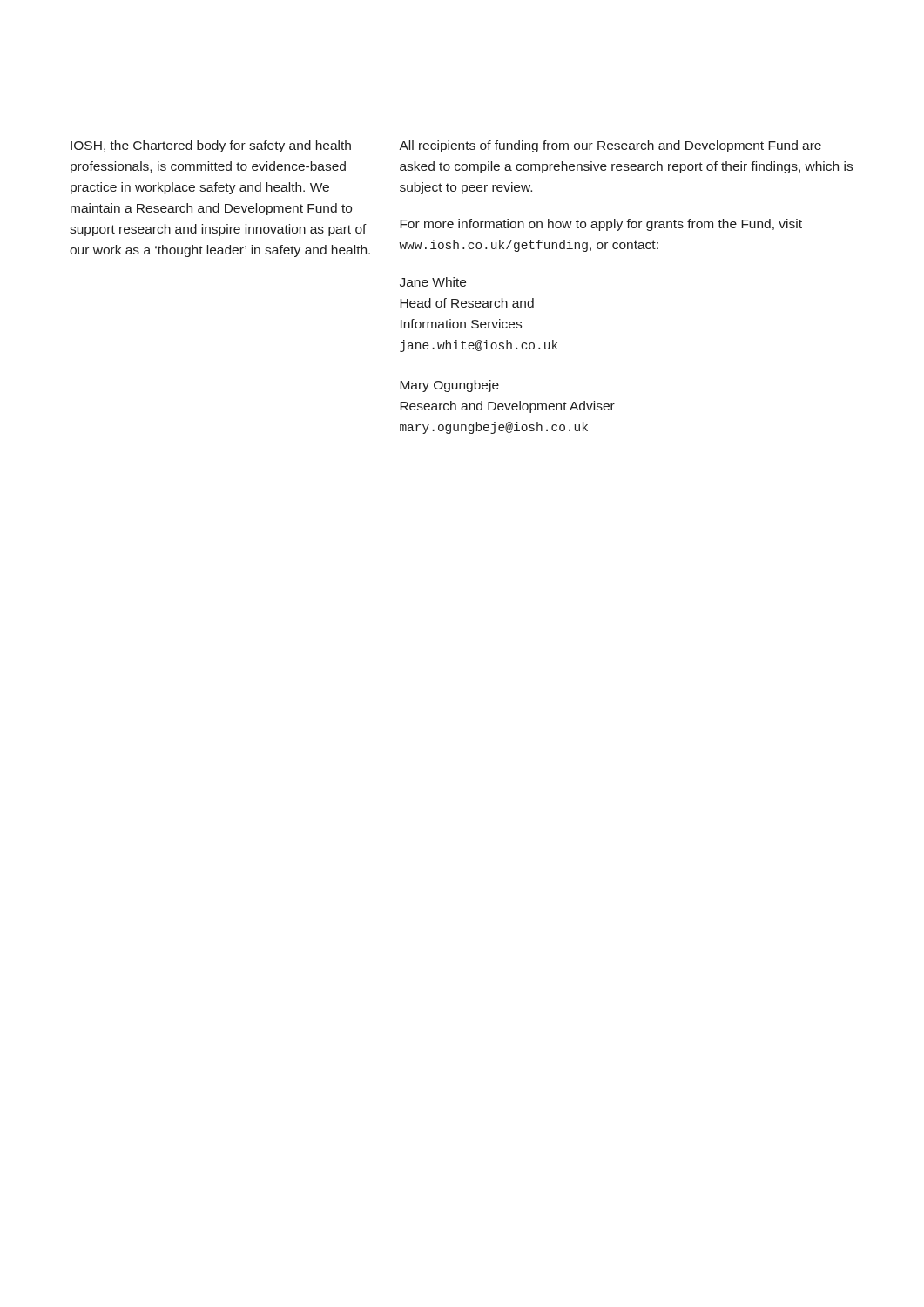The width and height of the screenshot is (924, 1307).
Task: Select the text block starting "All recipients of"
Action: [x=627, y=166]
